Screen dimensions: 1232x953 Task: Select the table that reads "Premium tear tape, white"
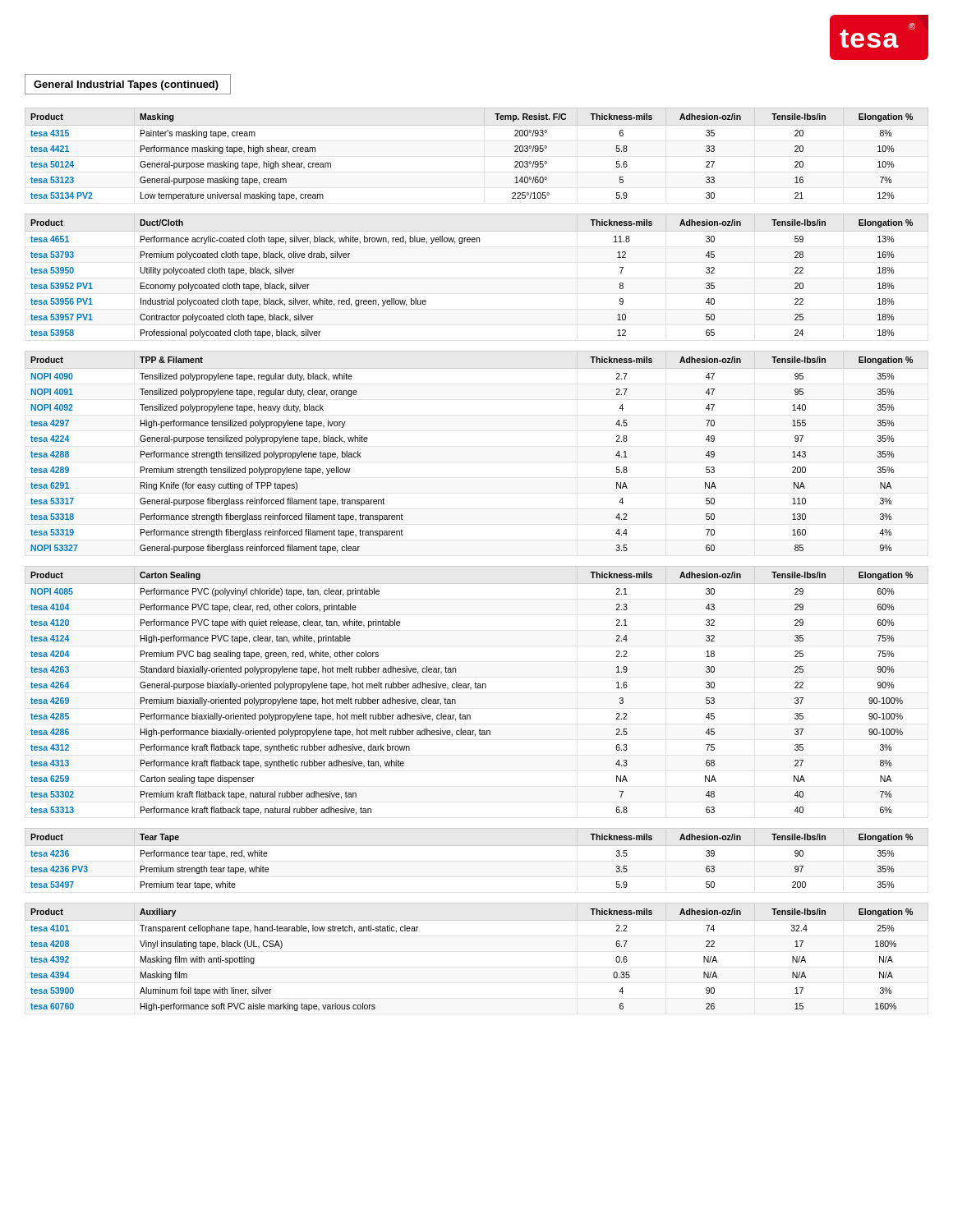coord(476,860)
